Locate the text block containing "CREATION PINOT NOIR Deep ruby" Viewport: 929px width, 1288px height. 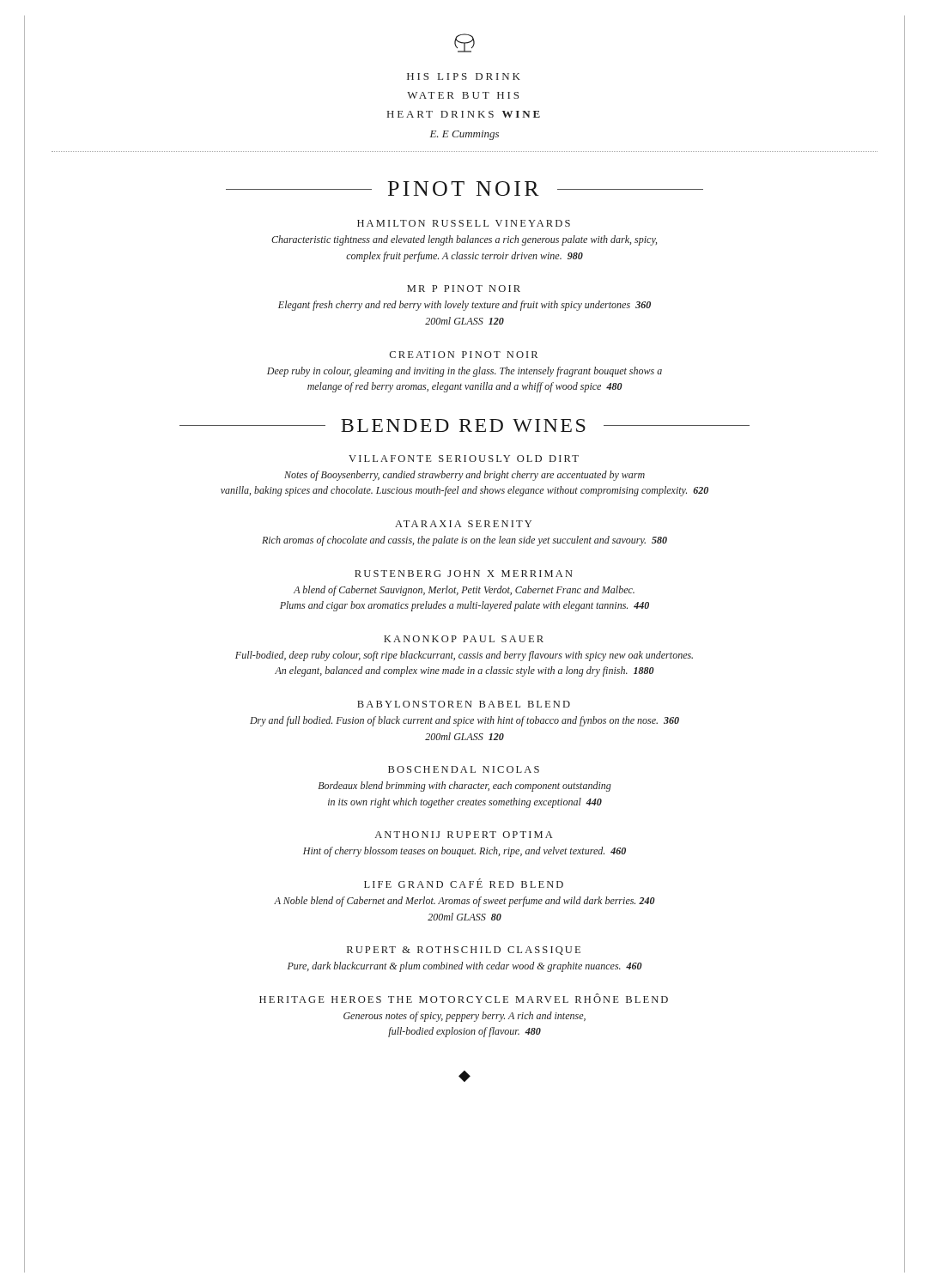tap(464, 372)
